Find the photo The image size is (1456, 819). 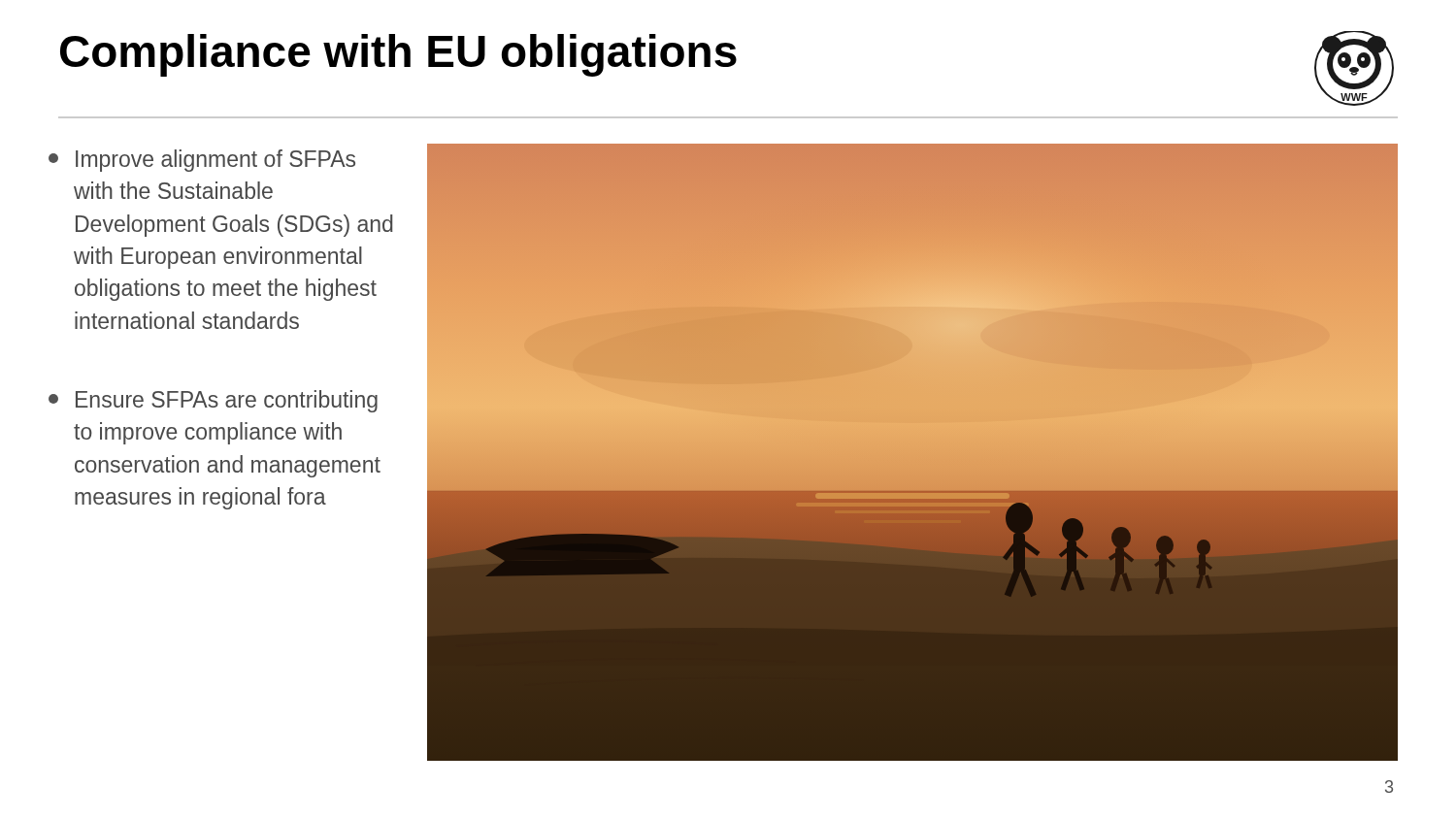pyautogui.click(x=912, y=452)
